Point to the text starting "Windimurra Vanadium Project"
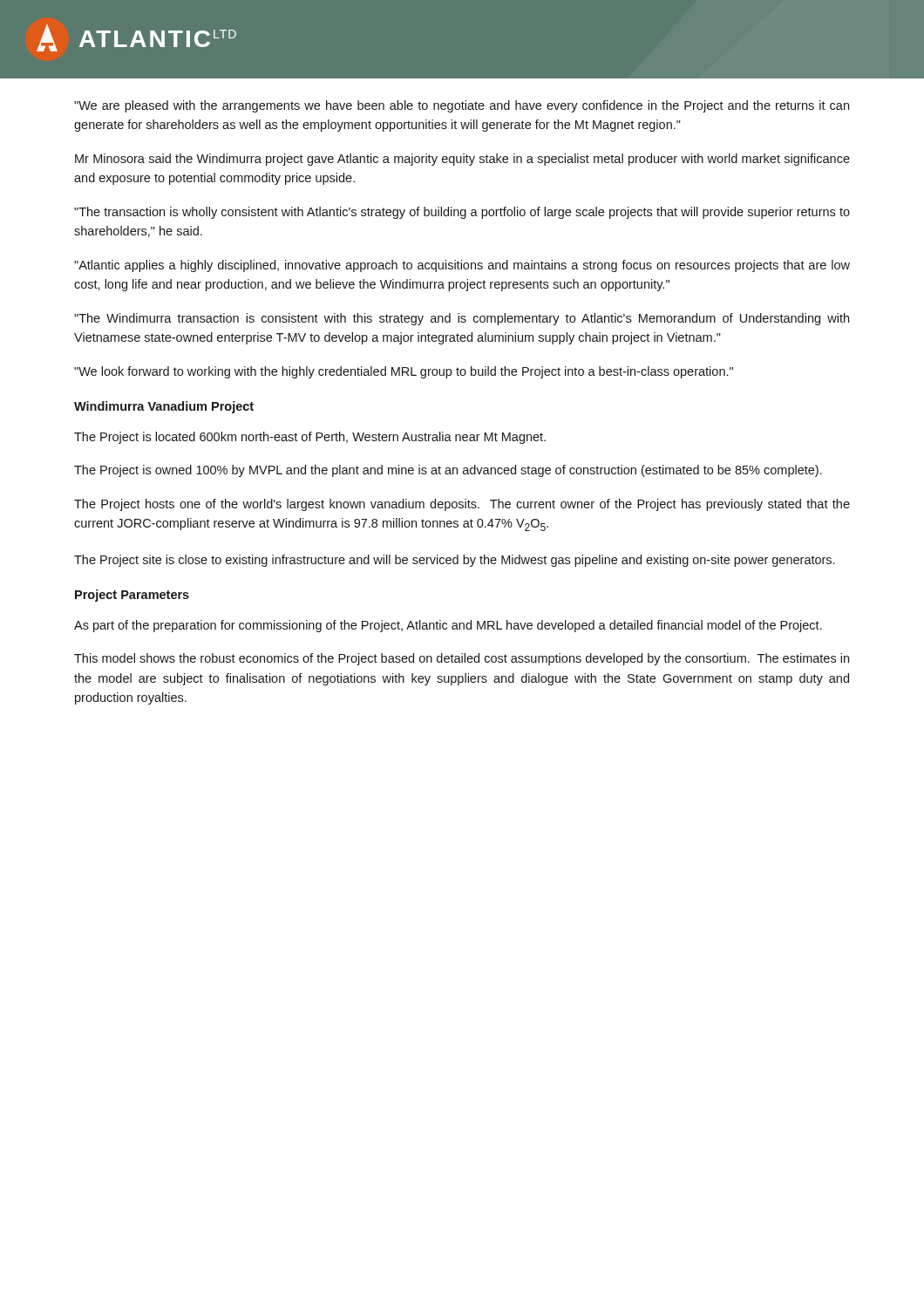 coord(164,406)
